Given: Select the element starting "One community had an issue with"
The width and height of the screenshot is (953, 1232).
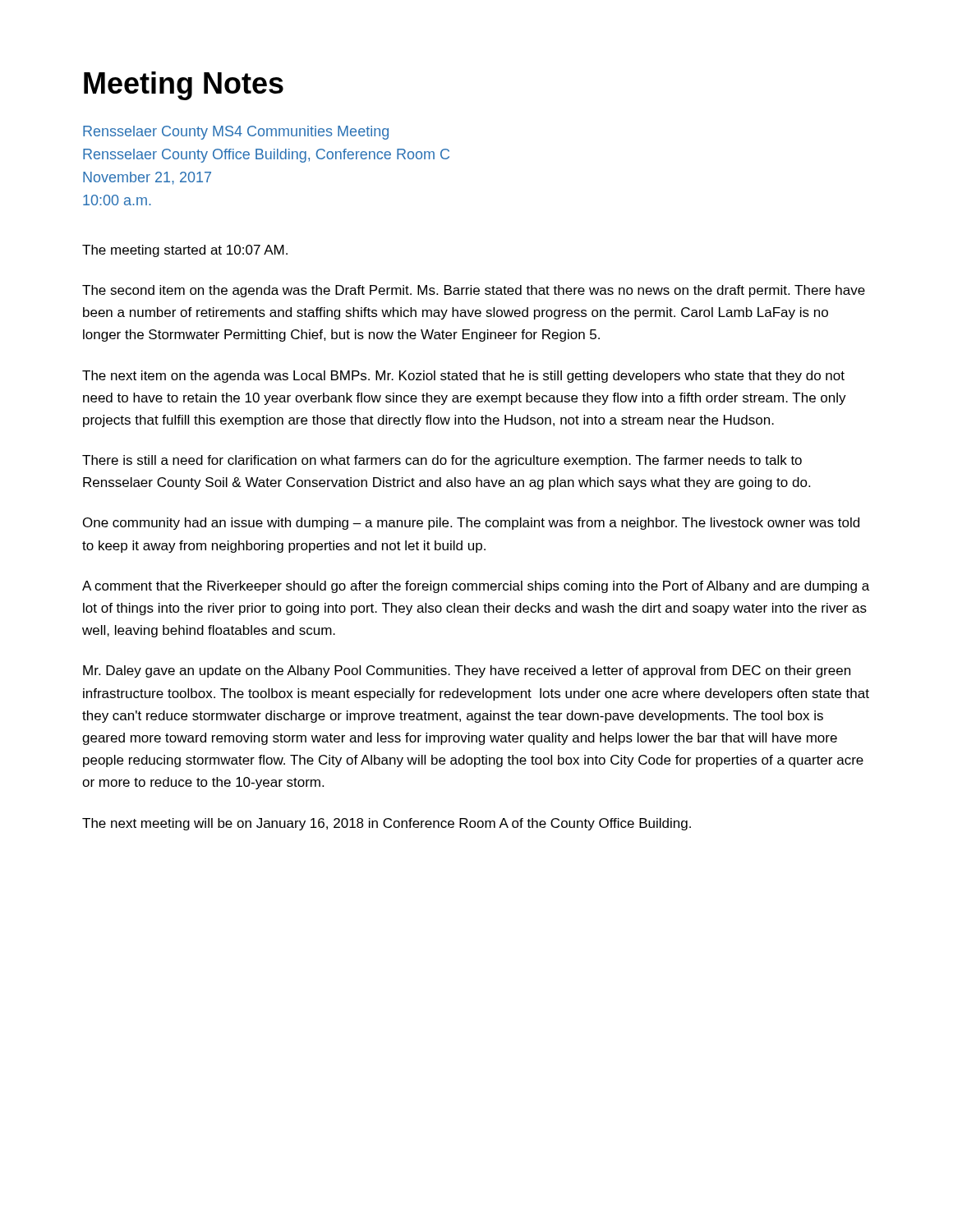Looking at the screenshot, I should 471,534.
